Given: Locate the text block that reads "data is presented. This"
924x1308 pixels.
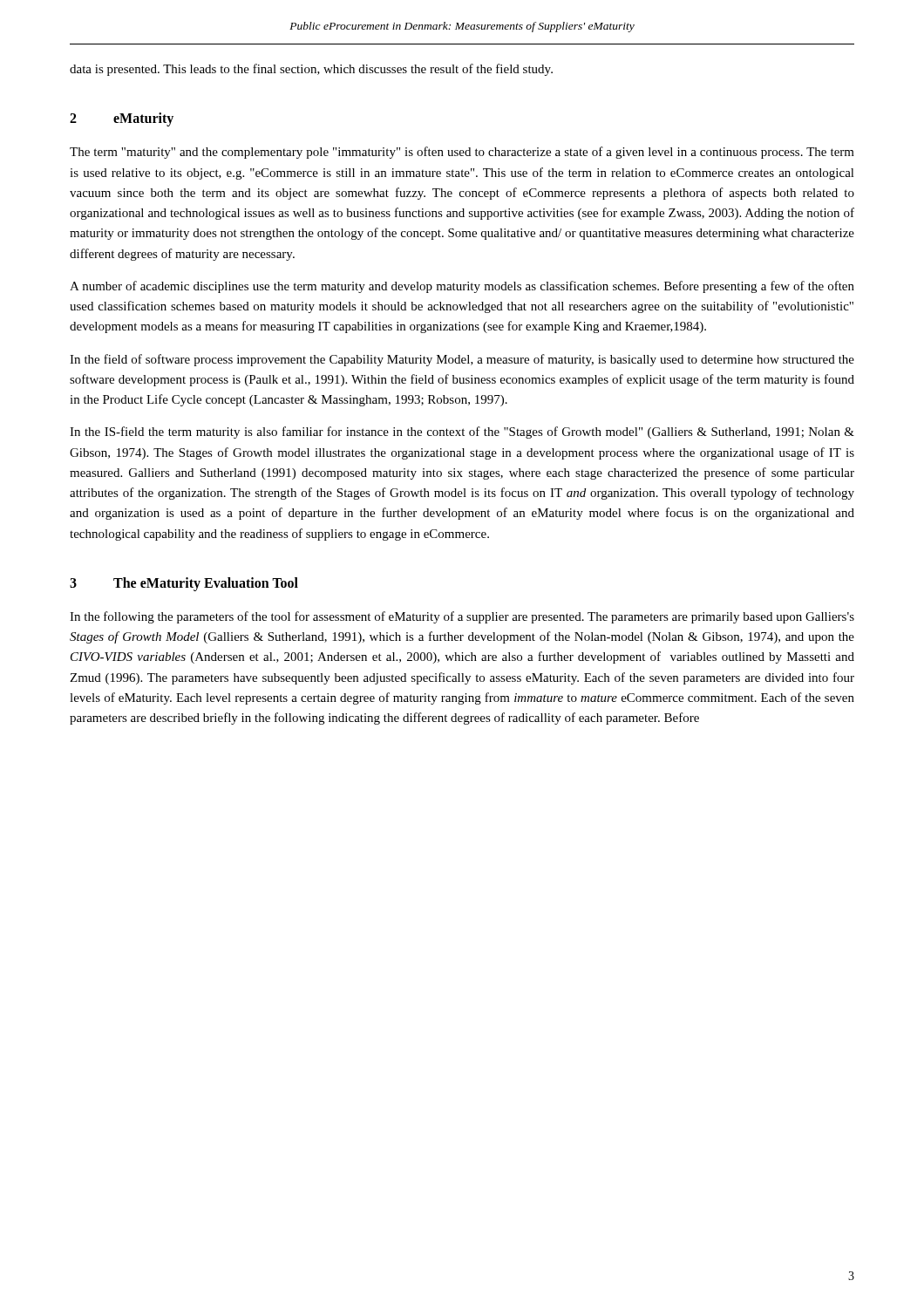Looking at the screenshot, I should pos(312,69).
